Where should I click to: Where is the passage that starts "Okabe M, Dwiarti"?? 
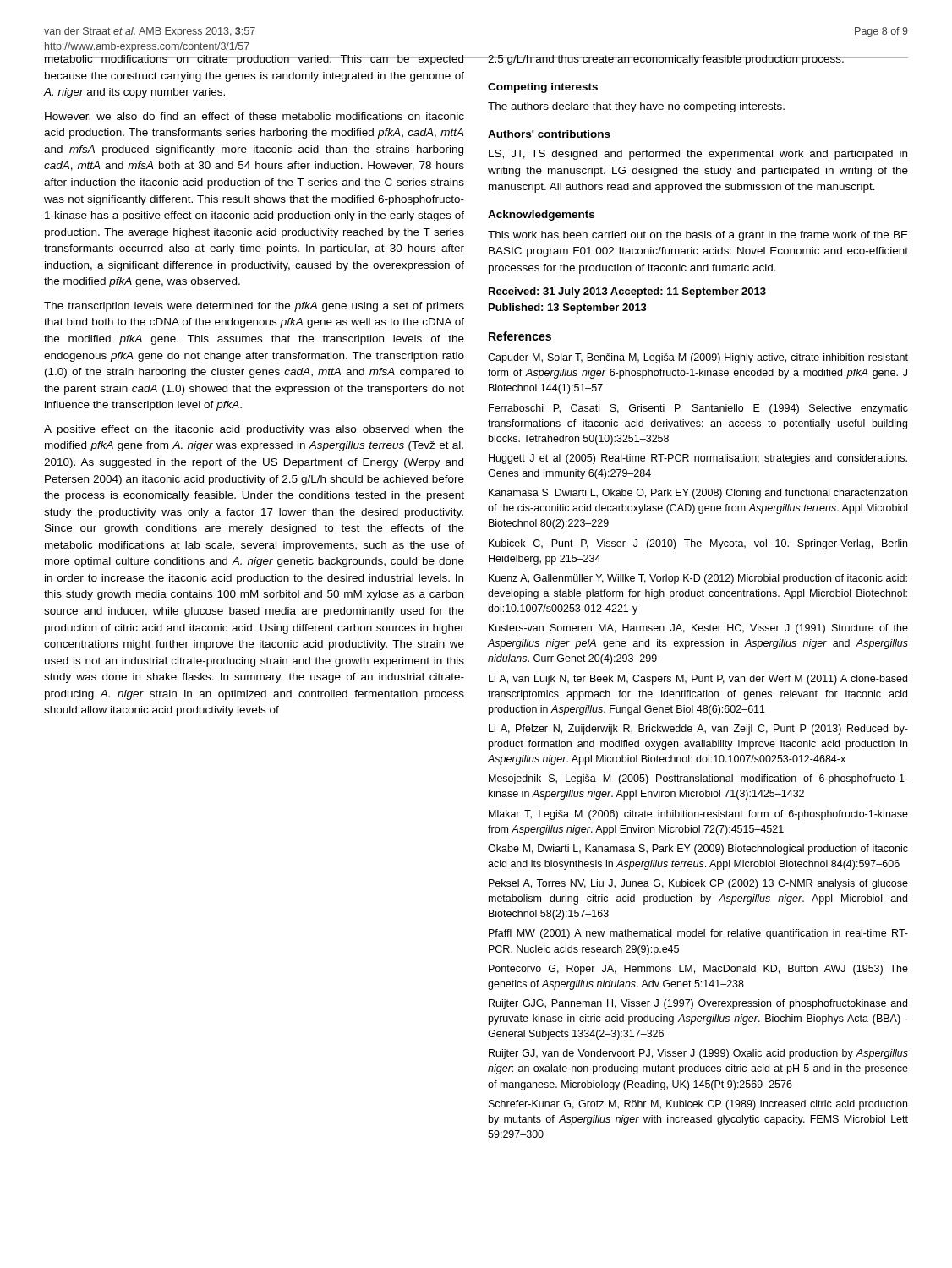[x=698, y=856]
